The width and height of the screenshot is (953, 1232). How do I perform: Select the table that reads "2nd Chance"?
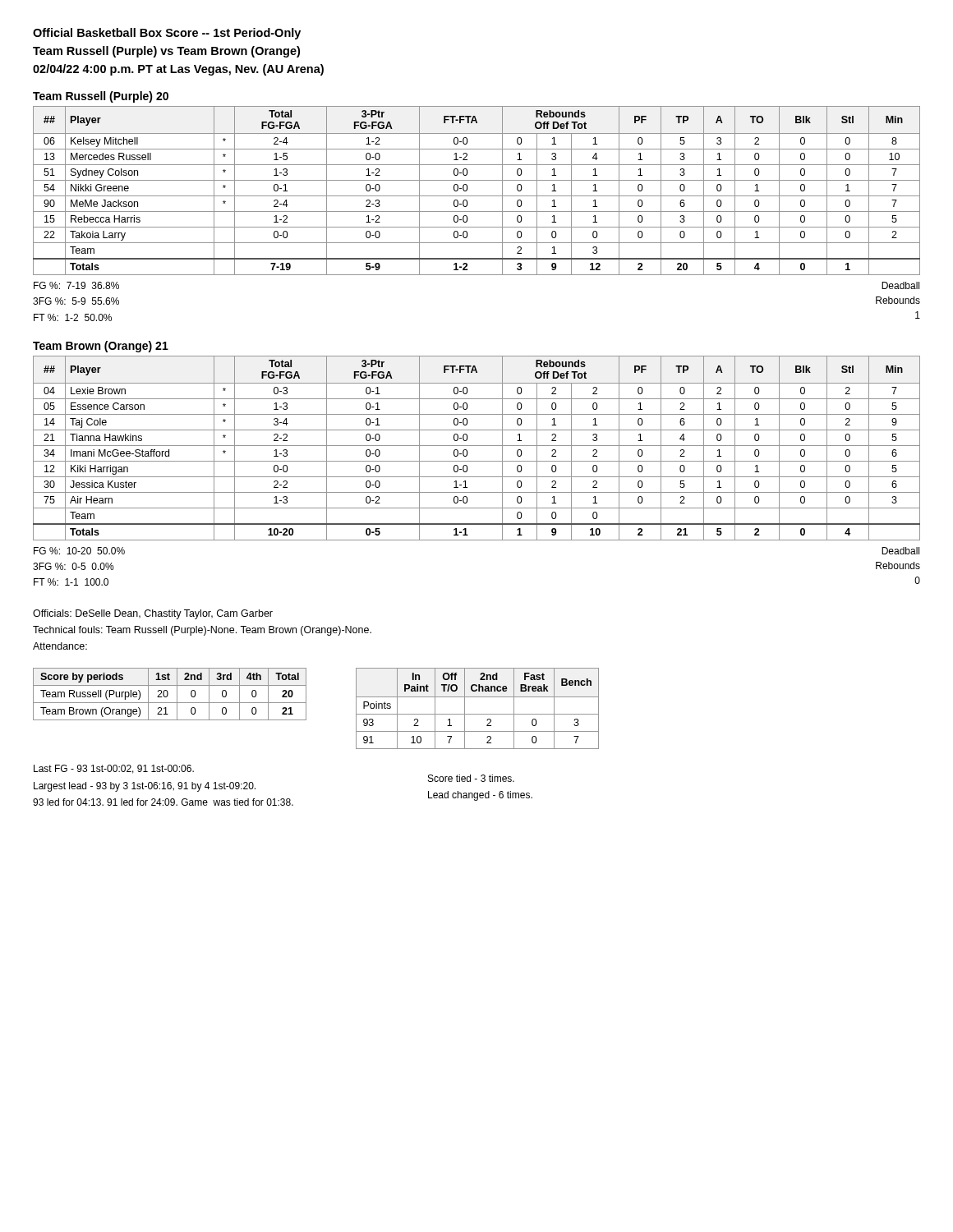pyautogui.click(x=469, y=709)
